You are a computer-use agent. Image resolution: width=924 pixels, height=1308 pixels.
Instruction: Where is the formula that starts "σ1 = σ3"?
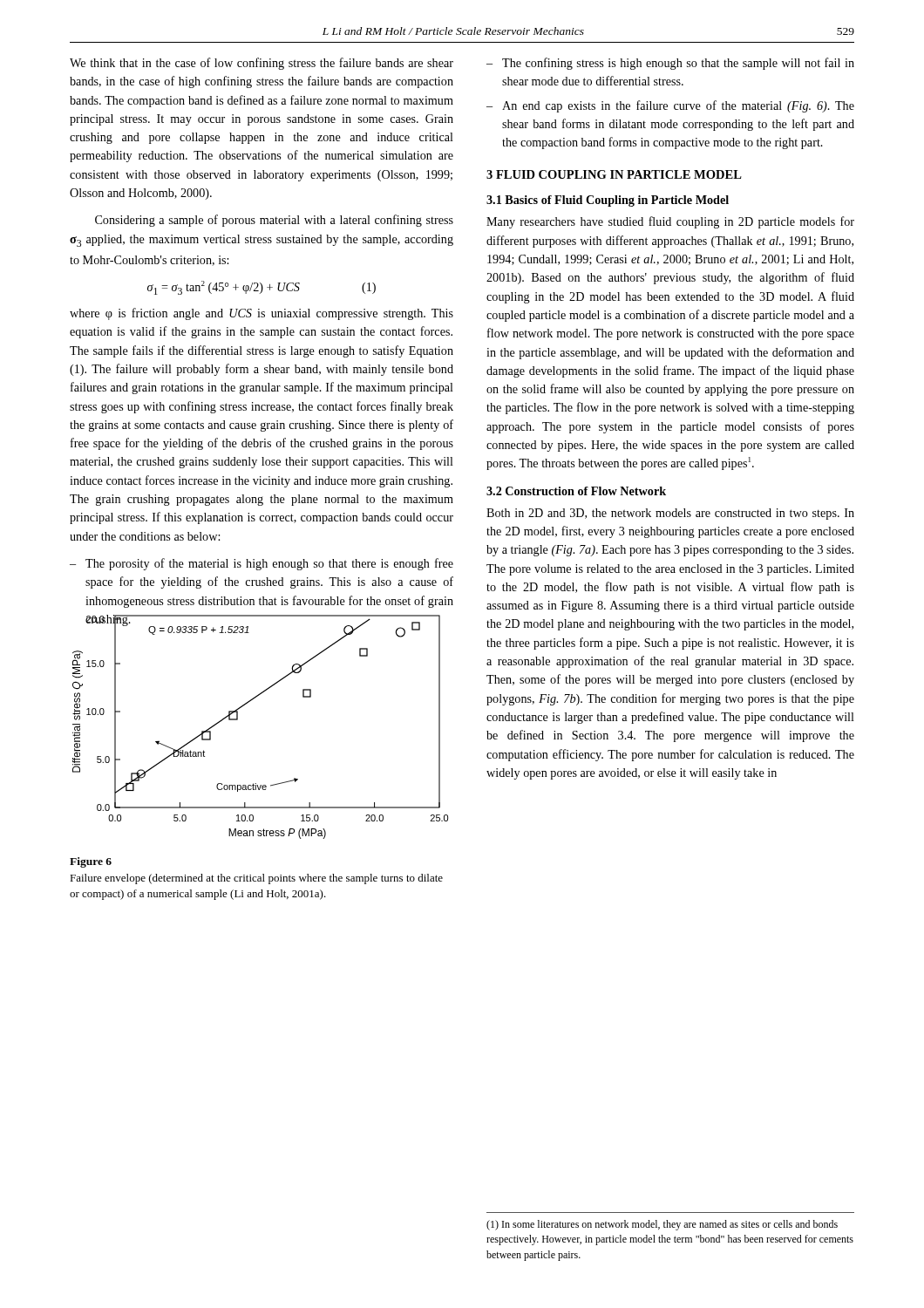click(261, 288)
